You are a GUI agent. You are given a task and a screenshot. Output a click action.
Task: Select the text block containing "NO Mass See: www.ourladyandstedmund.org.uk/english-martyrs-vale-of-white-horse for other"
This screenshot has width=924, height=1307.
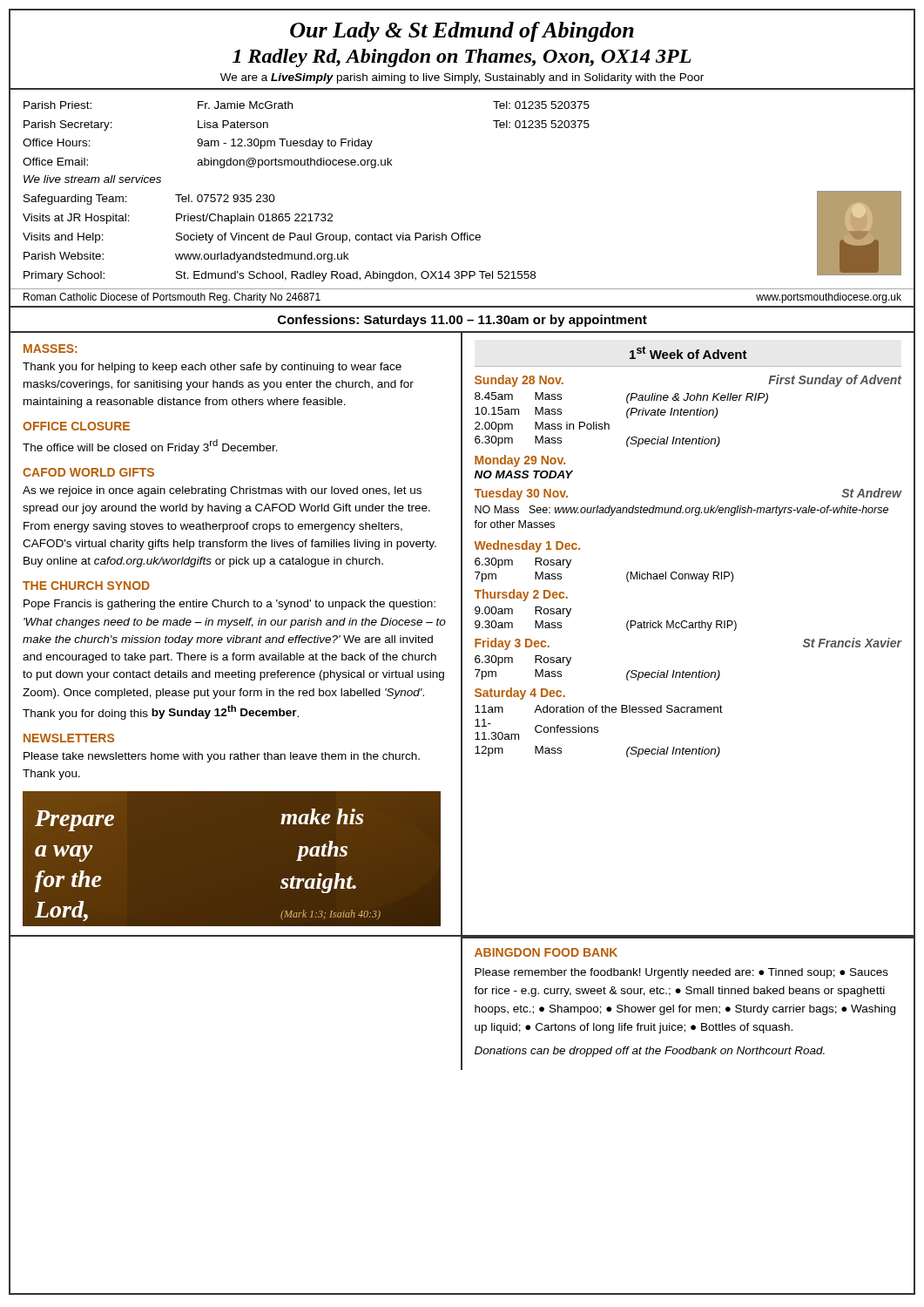coord(681,517)
